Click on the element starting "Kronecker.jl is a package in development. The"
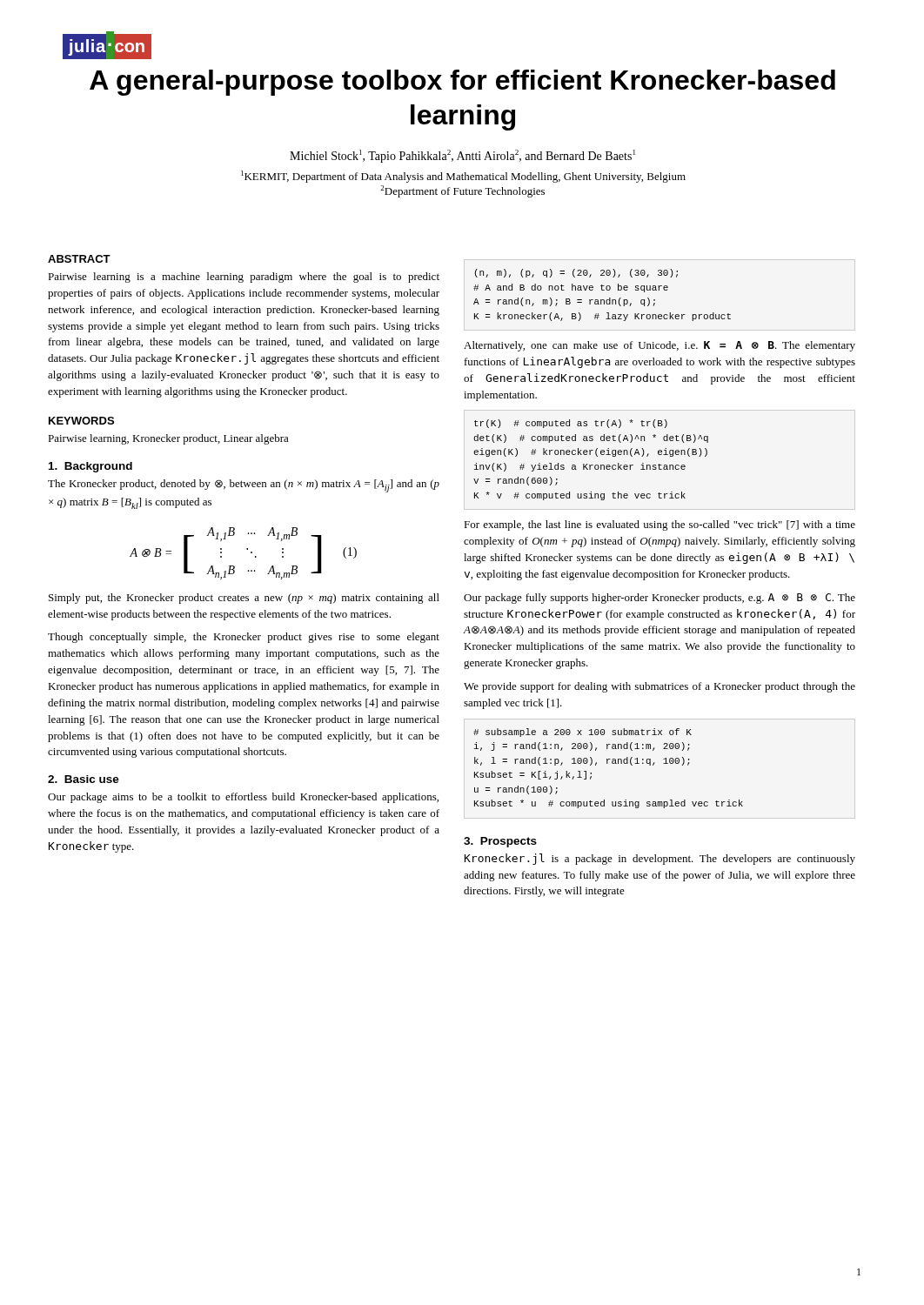 click(660, 874)
